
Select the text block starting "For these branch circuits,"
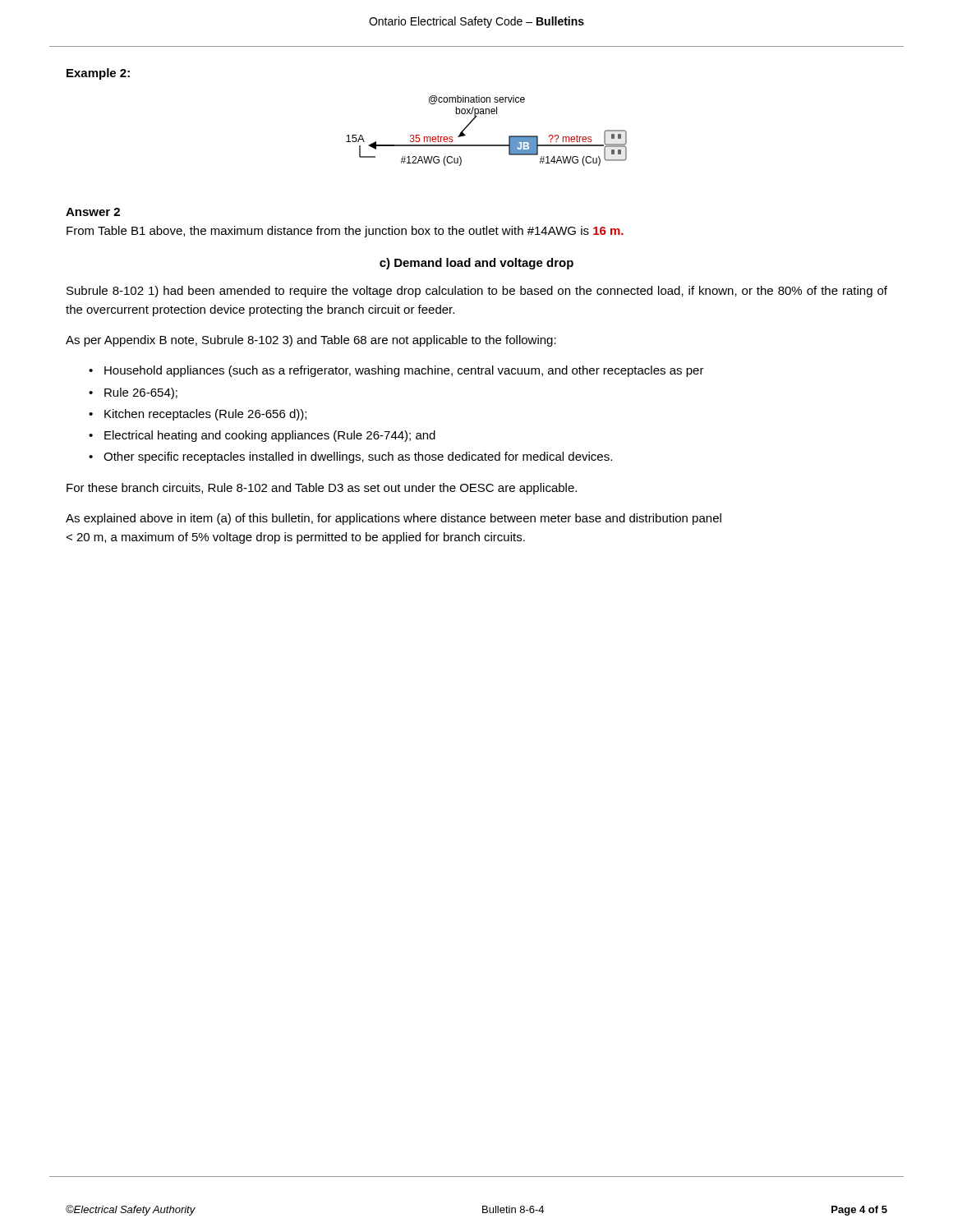tap(322, 487)
